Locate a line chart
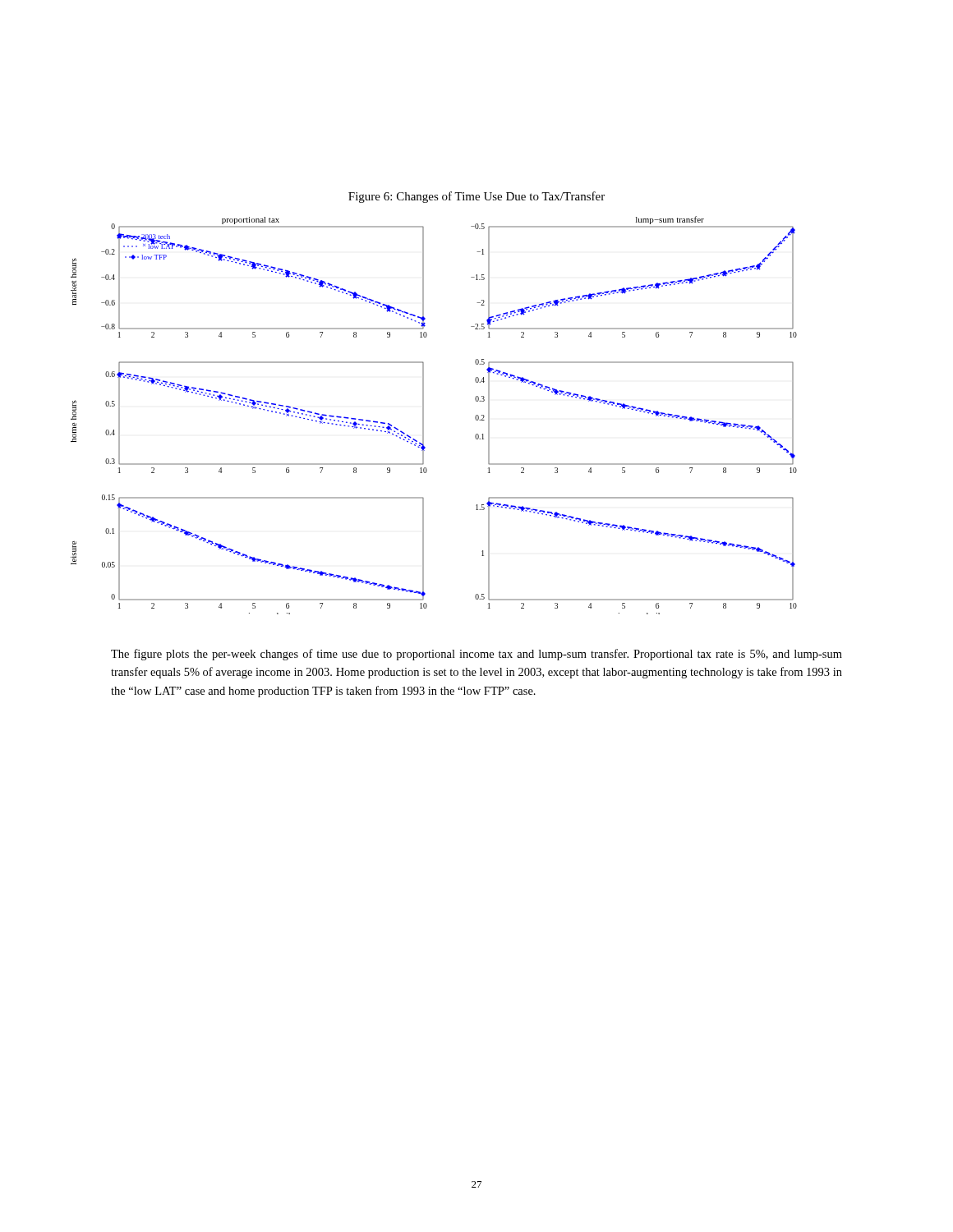953x1232 pixels. [476, 413]
